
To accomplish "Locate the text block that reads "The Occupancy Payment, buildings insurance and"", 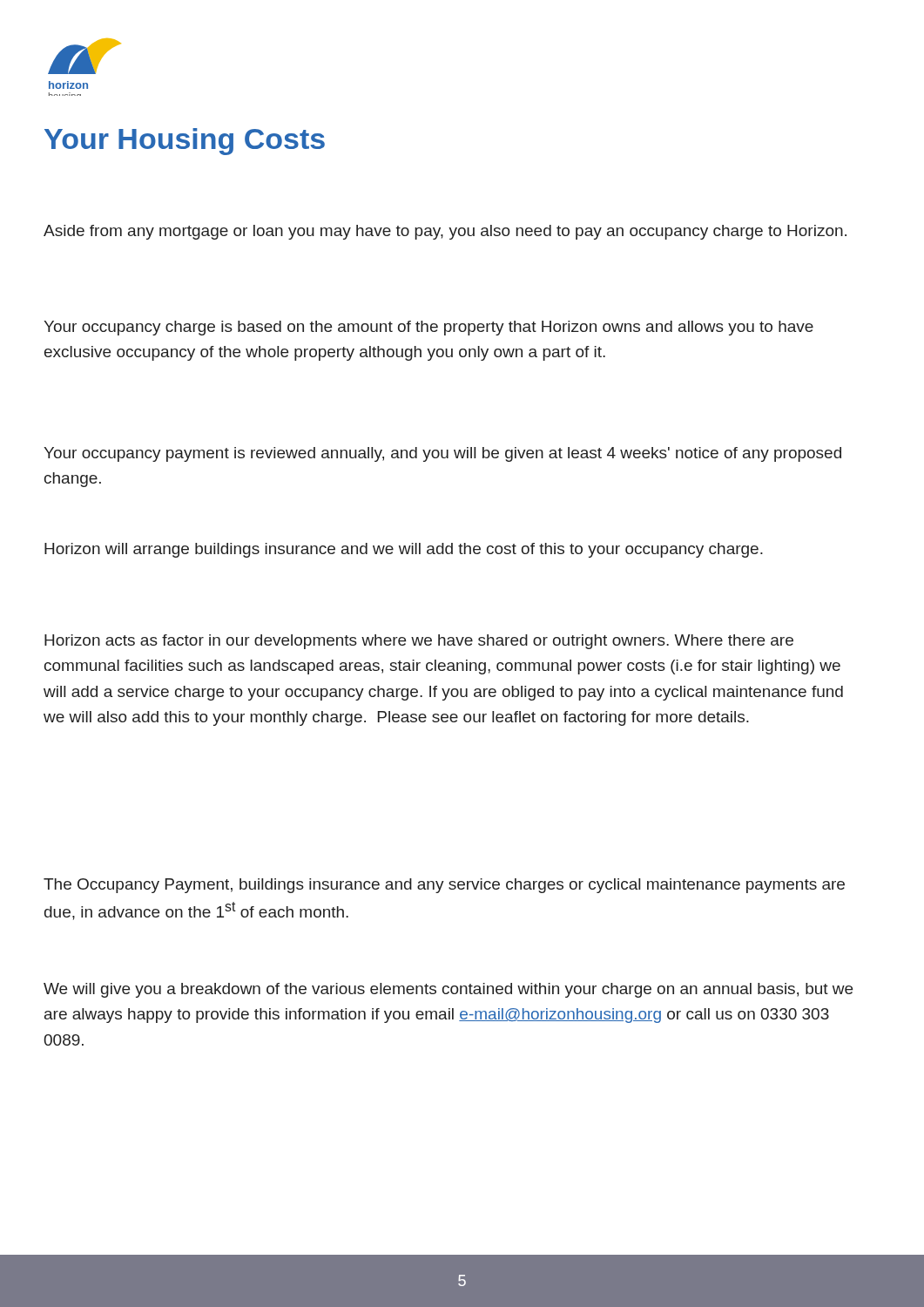I will [x=445, y=898].
